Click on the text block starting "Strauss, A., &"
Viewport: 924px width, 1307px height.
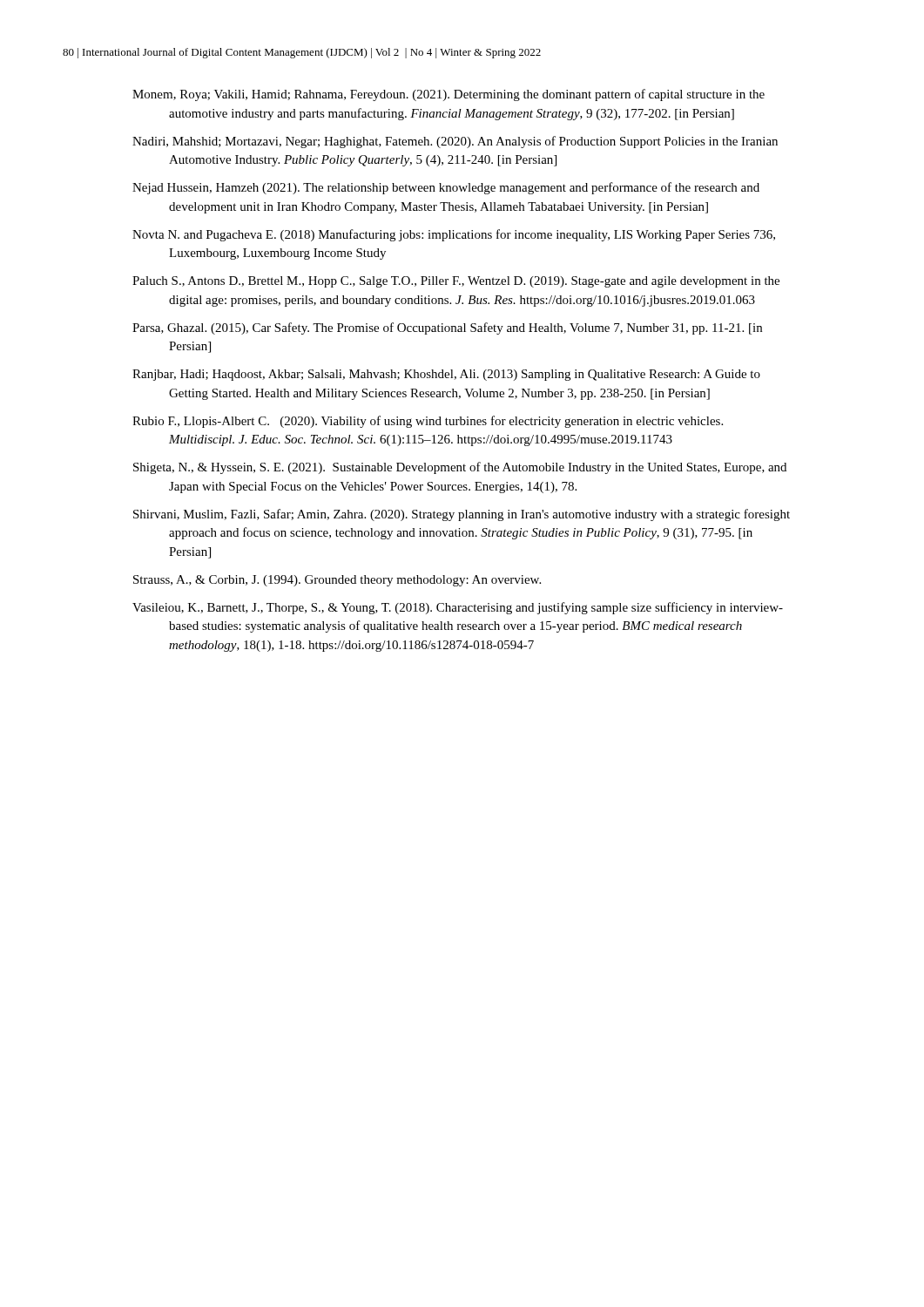point(337,579)
